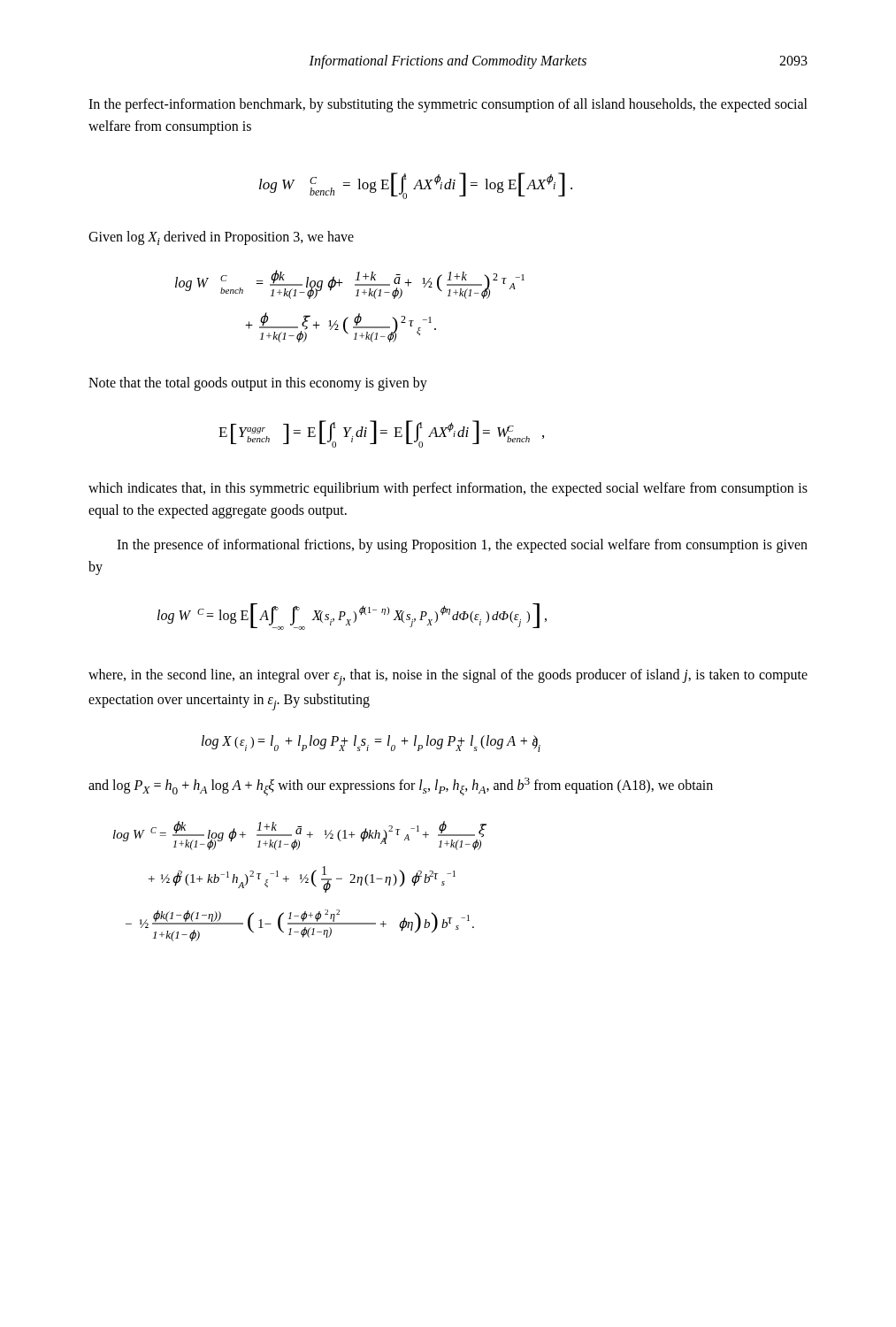896x1327 pixels.
Task: Point to the formula beginning "log X ( εi"
Action: (448, 741)
